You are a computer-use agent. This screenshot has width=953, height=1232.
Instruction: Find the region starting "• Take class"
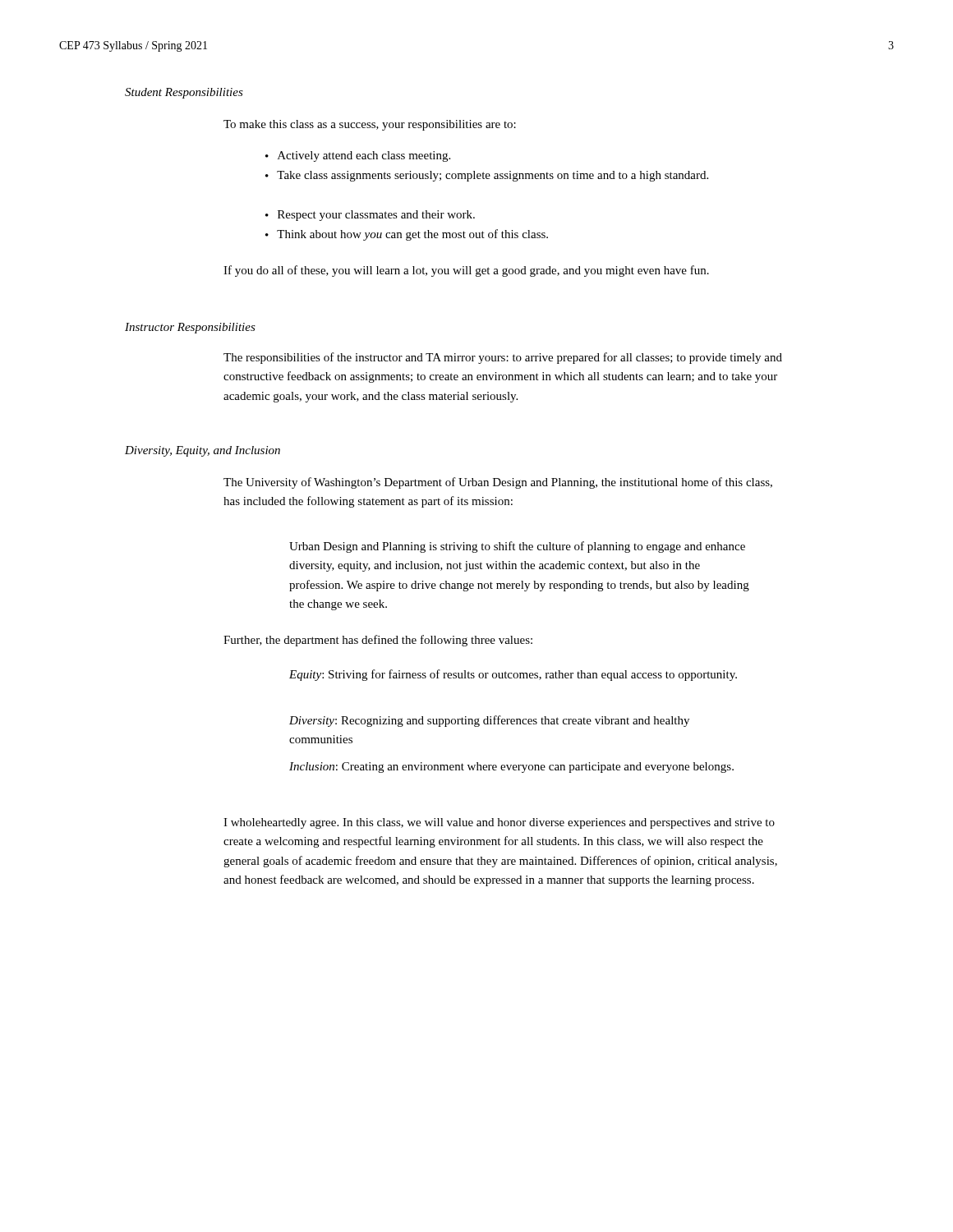(487, 176)
